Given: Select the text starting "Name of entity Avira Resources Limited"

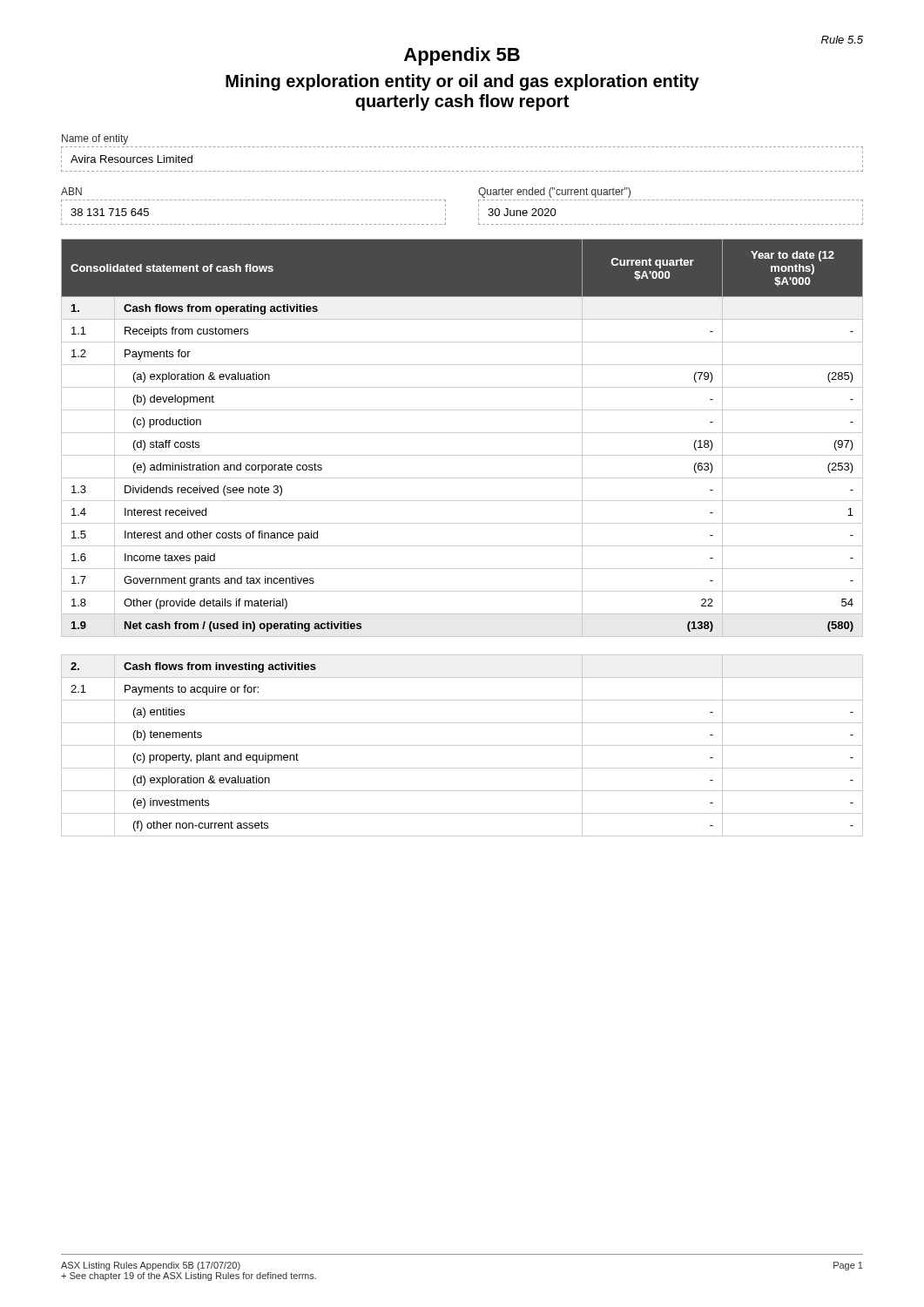Looking at the screenshot, I should click(462, 152).
